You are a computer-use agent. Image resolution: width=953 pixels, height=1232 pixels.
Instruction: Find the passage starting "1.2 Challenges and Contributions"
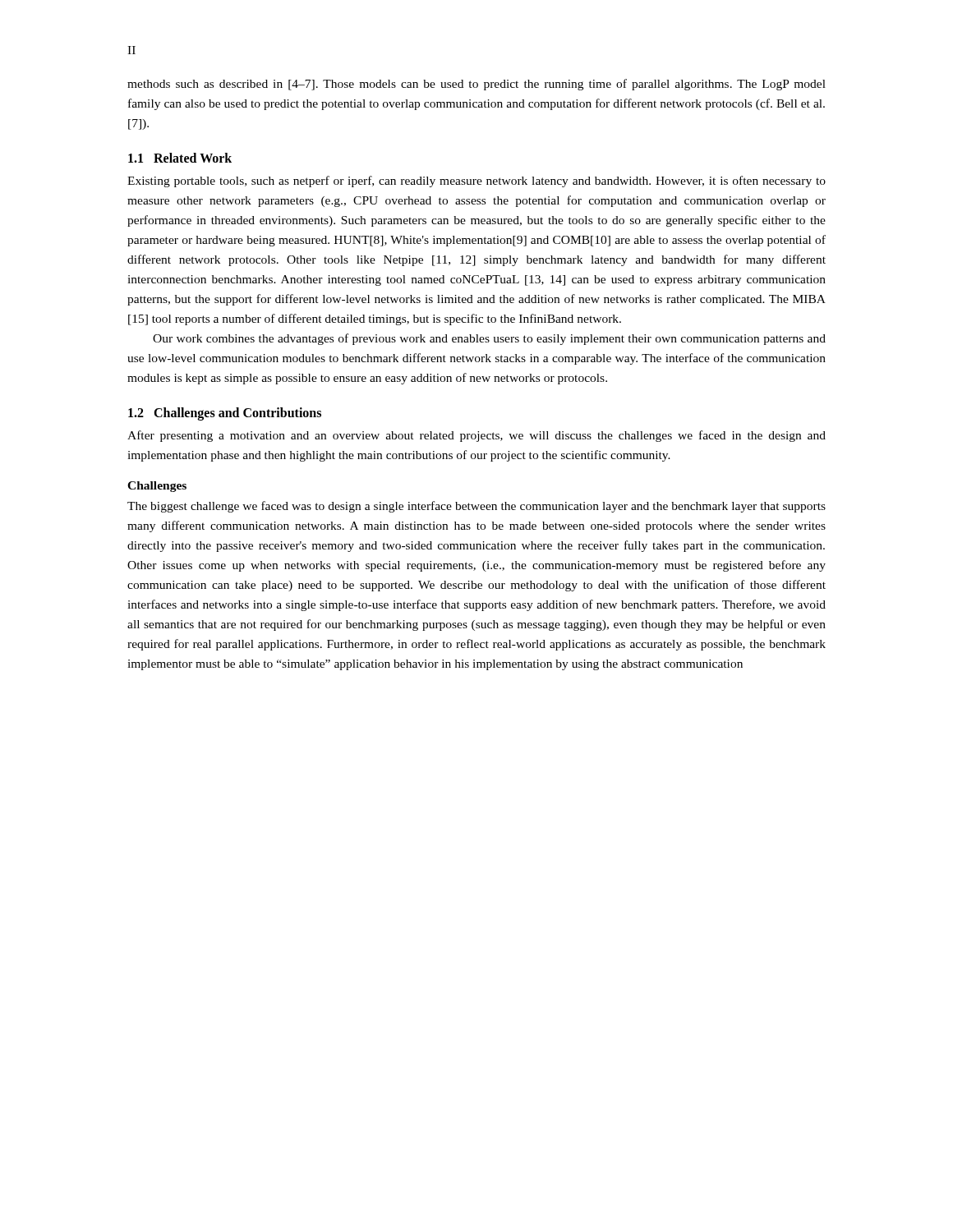pos(224,413)
